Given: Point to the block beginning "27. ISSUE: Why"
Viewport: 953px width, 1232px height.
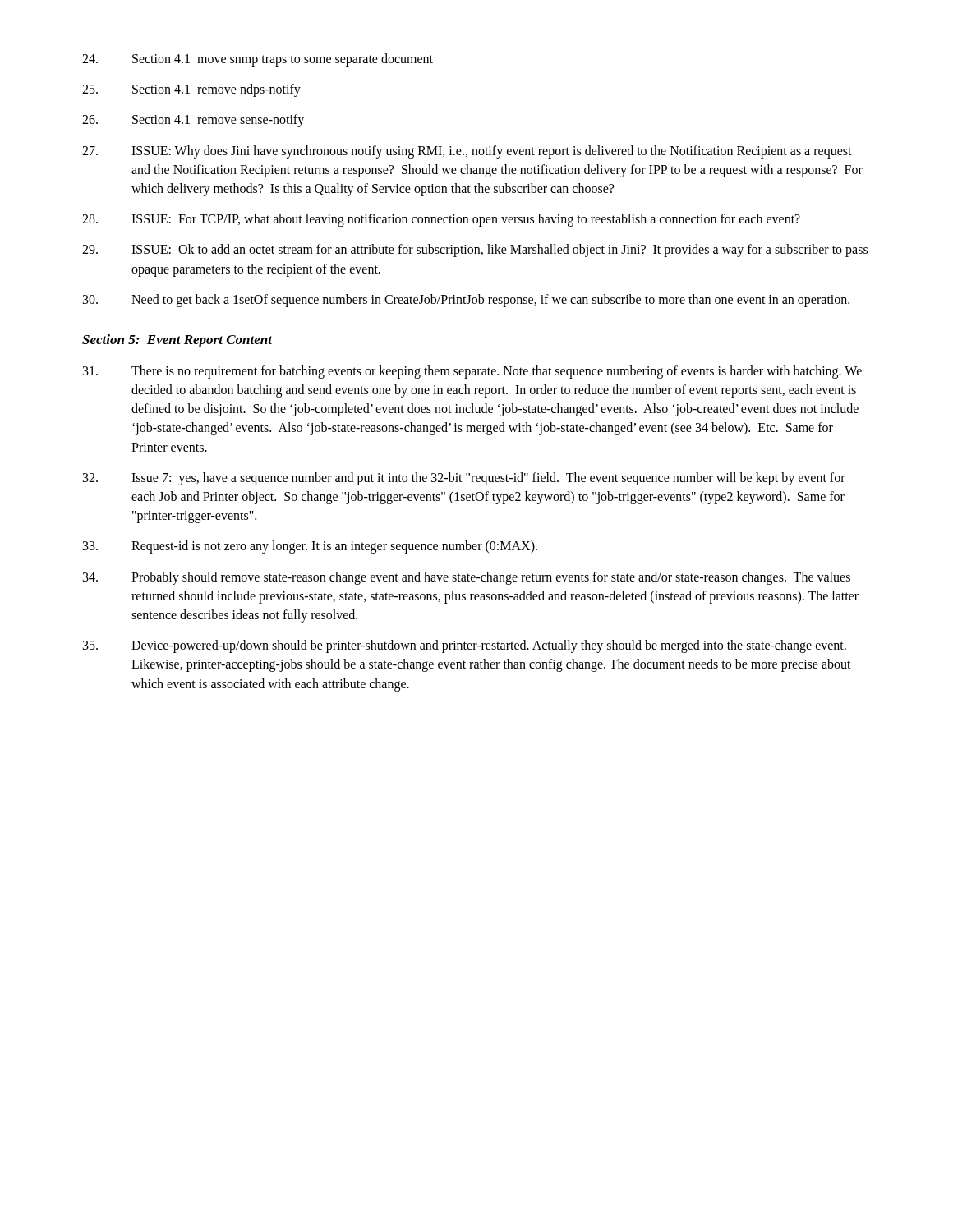Looking at the screenshot, I should tap(476, 170).
